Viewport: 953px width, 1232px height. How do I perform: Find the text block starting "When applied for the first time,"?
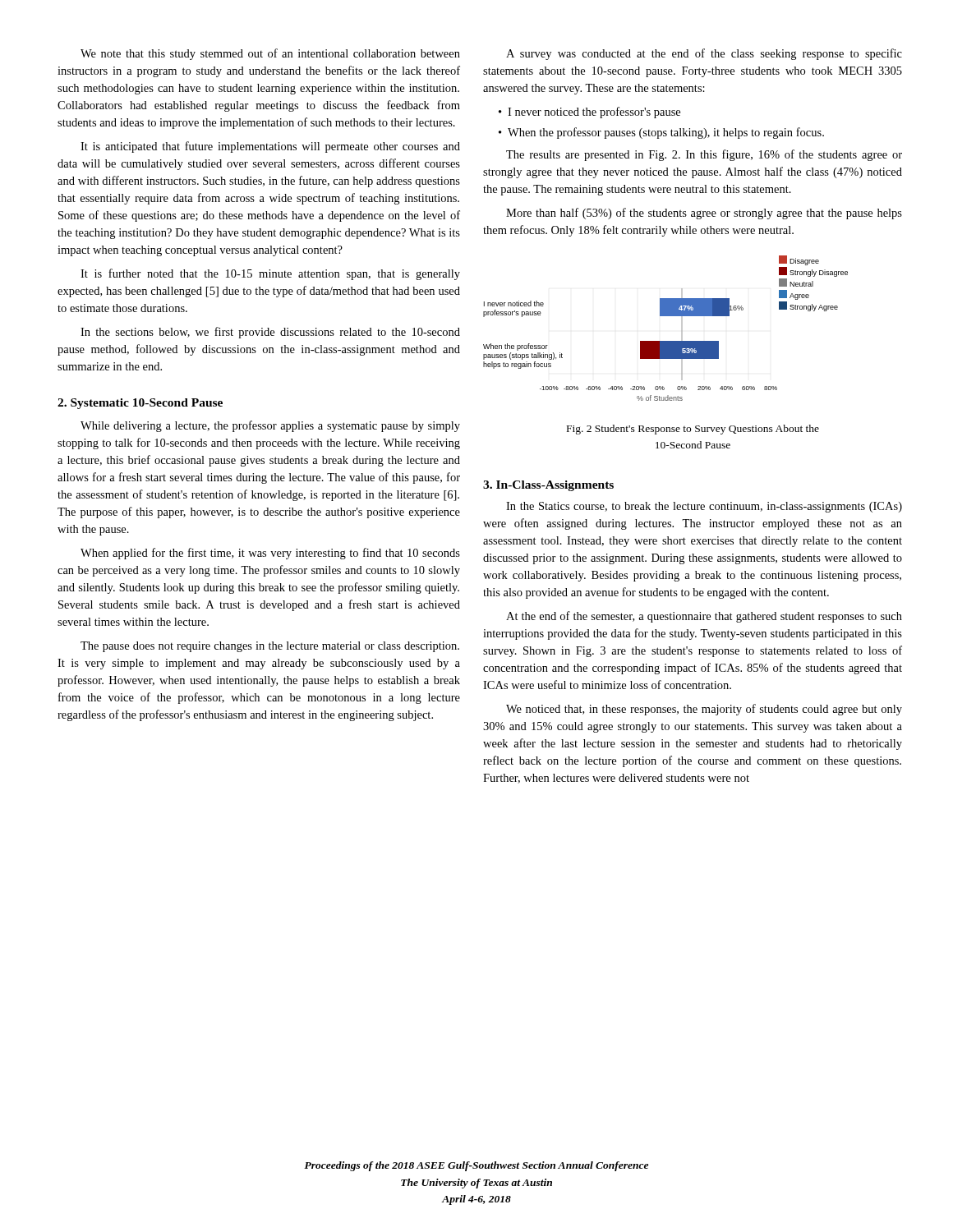coord(259,588)
